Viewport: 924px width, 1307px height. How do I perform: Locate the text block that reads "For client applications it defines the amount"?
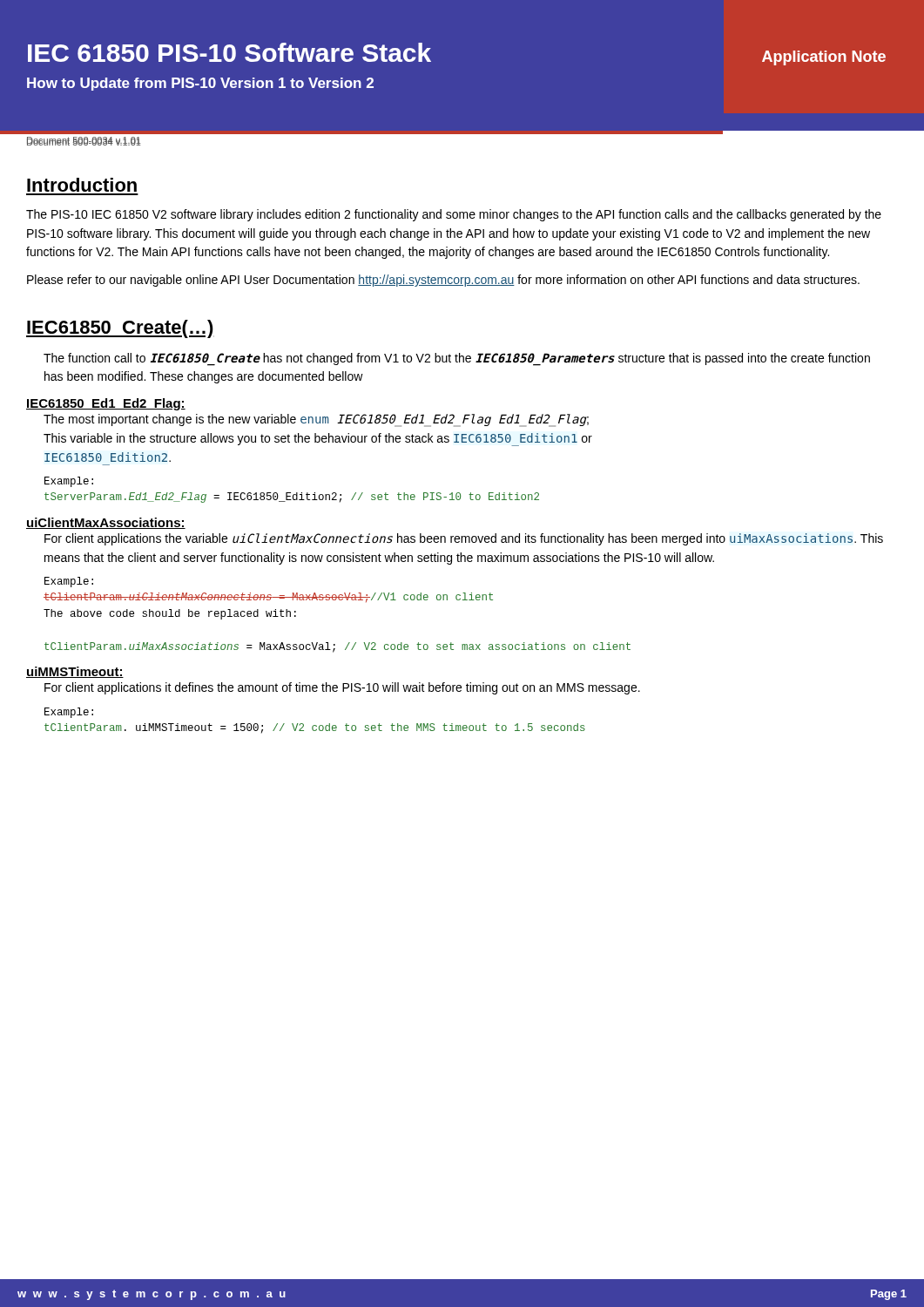[x=342, y=688]
